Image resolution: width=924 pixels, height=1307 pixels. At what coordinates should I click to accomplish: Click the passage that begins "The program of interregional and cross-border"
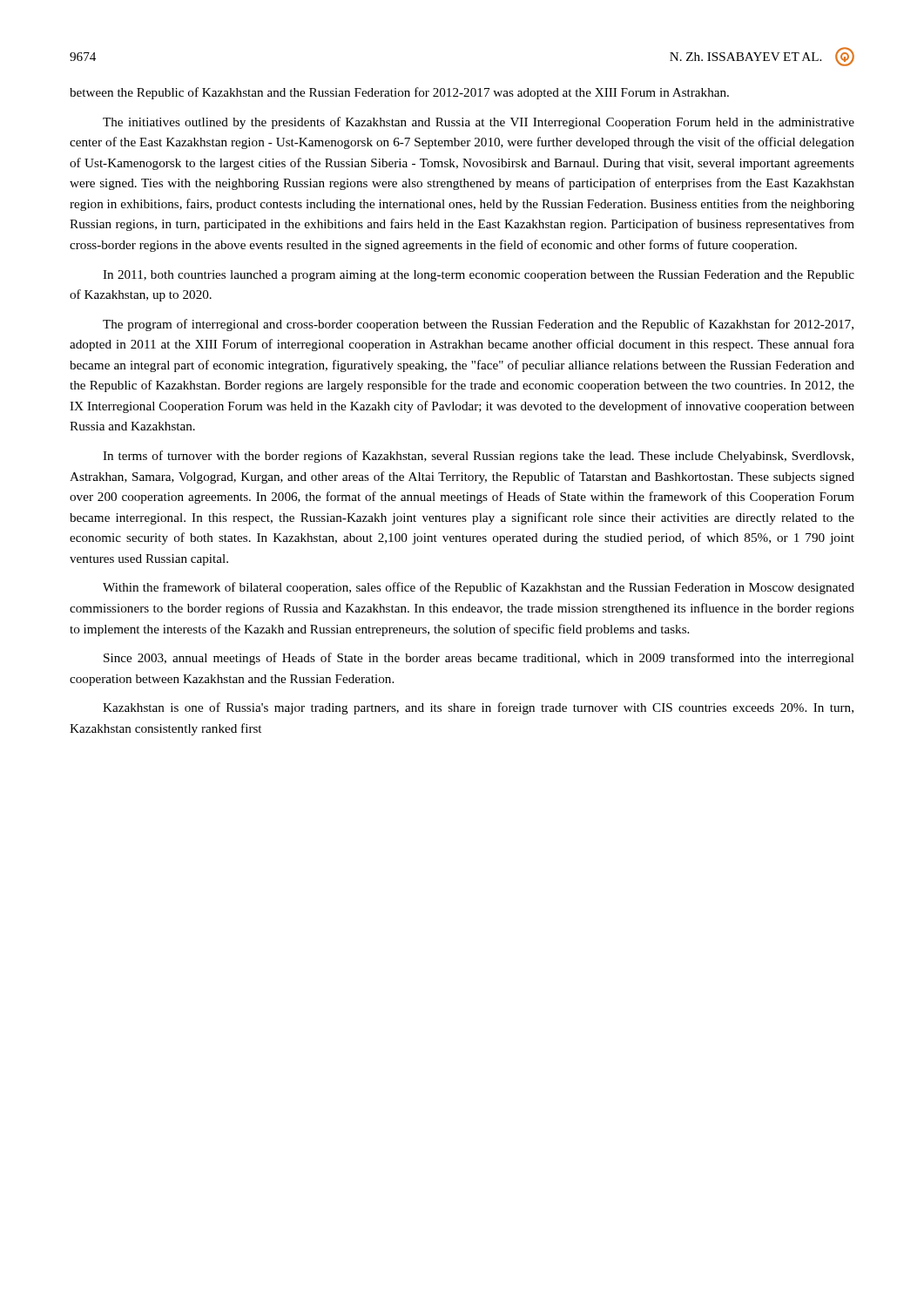point(462,375)
